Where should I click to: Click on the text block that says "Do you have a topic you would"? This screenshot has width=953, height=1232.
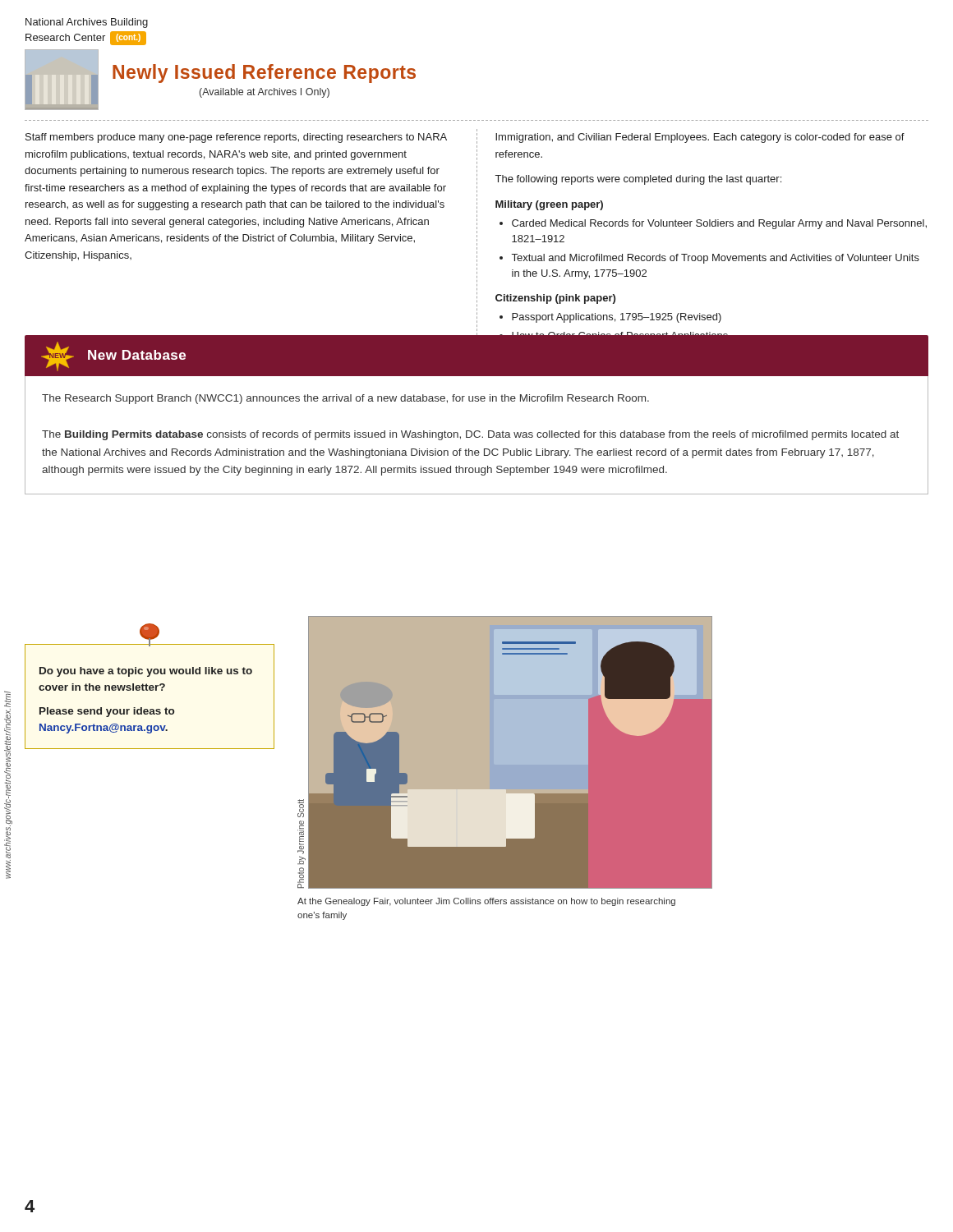pos(146,679)
